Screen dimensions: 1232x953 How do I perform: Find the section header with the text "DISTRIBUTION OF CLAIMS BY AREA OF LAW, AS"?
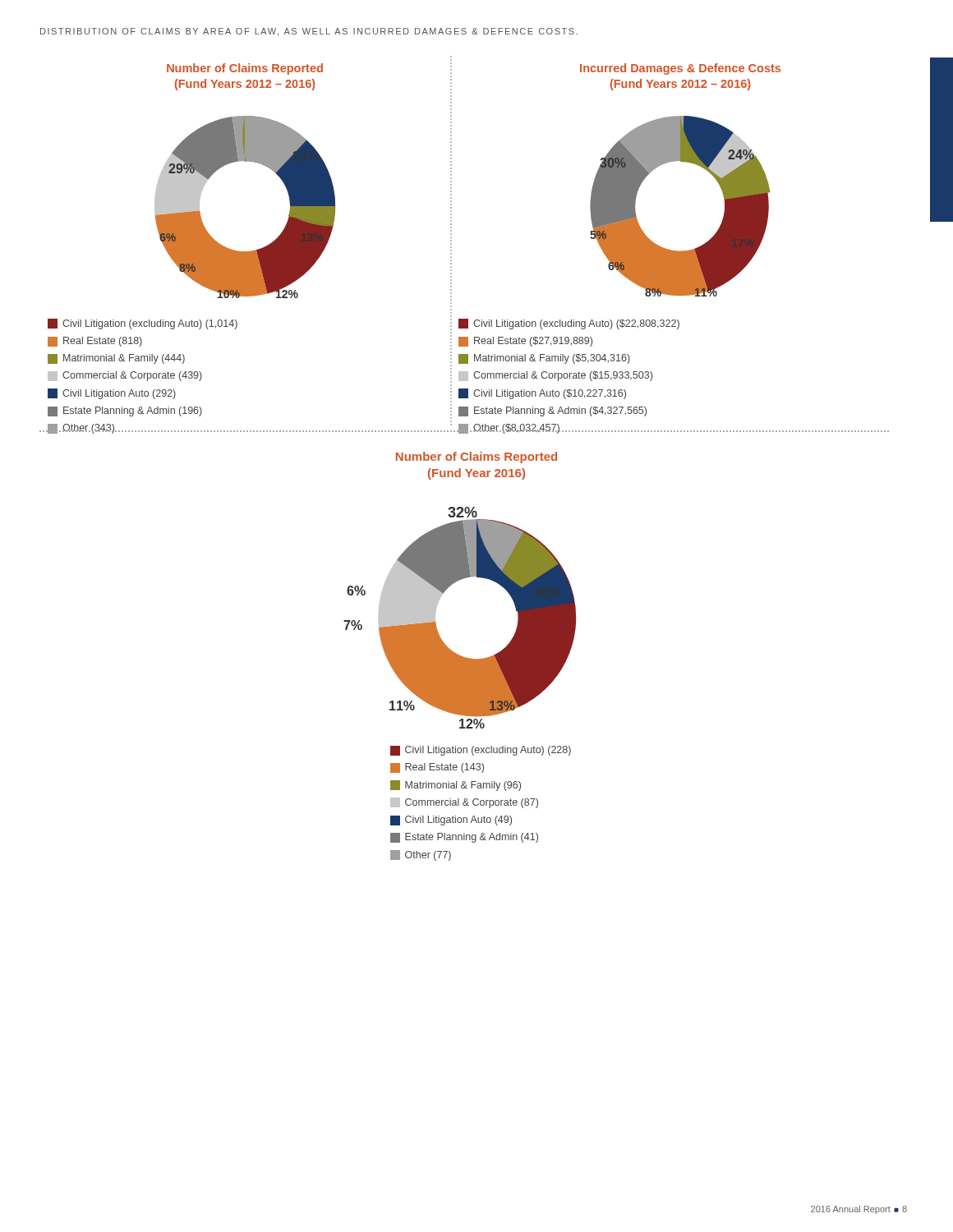309,31
